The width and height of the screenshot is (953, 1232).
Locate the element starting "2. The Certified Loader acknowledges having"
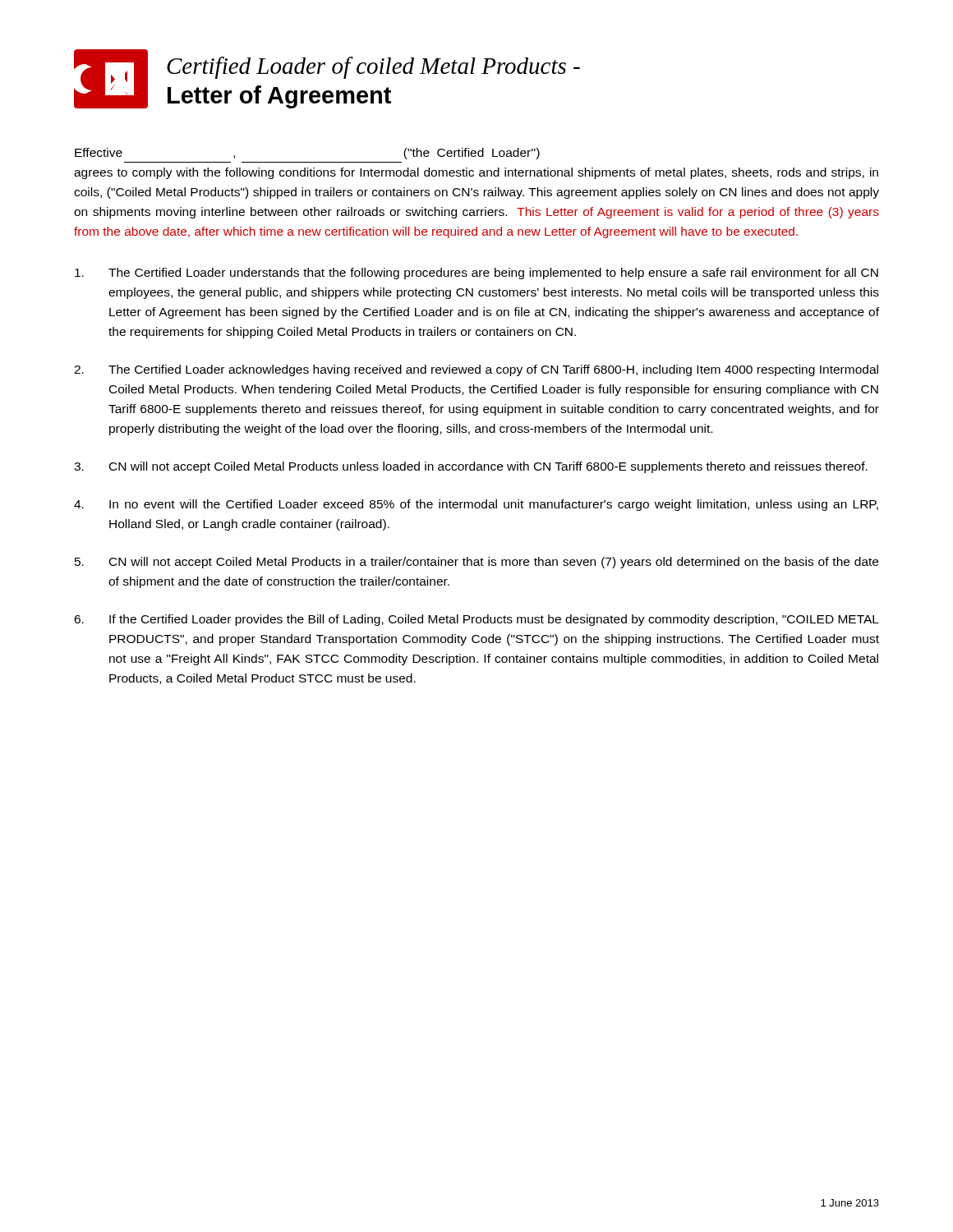click(x=476, y=399)
